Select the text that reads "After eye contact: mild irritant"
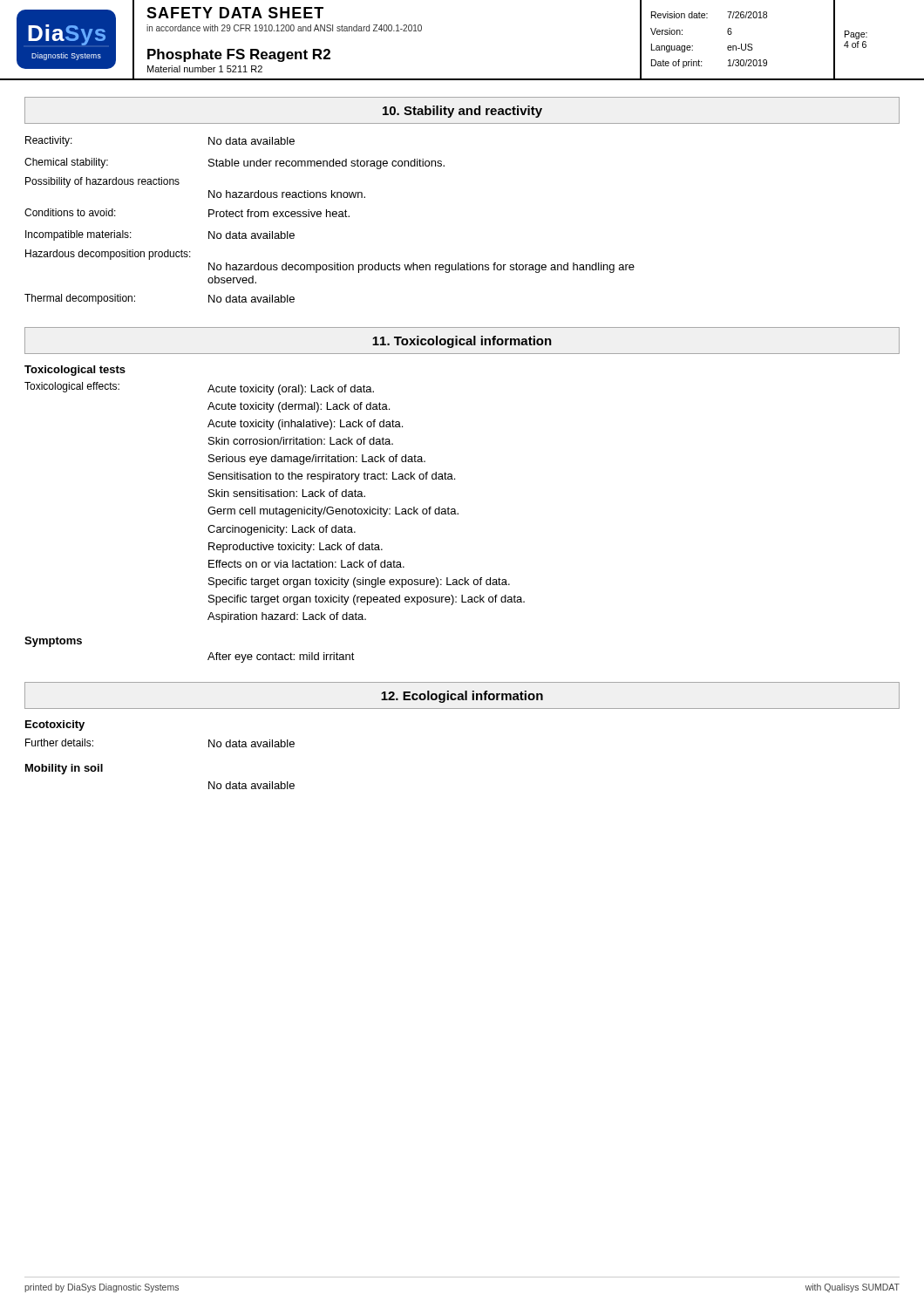This screenshot has height=1308, width=924. point(281,657)
